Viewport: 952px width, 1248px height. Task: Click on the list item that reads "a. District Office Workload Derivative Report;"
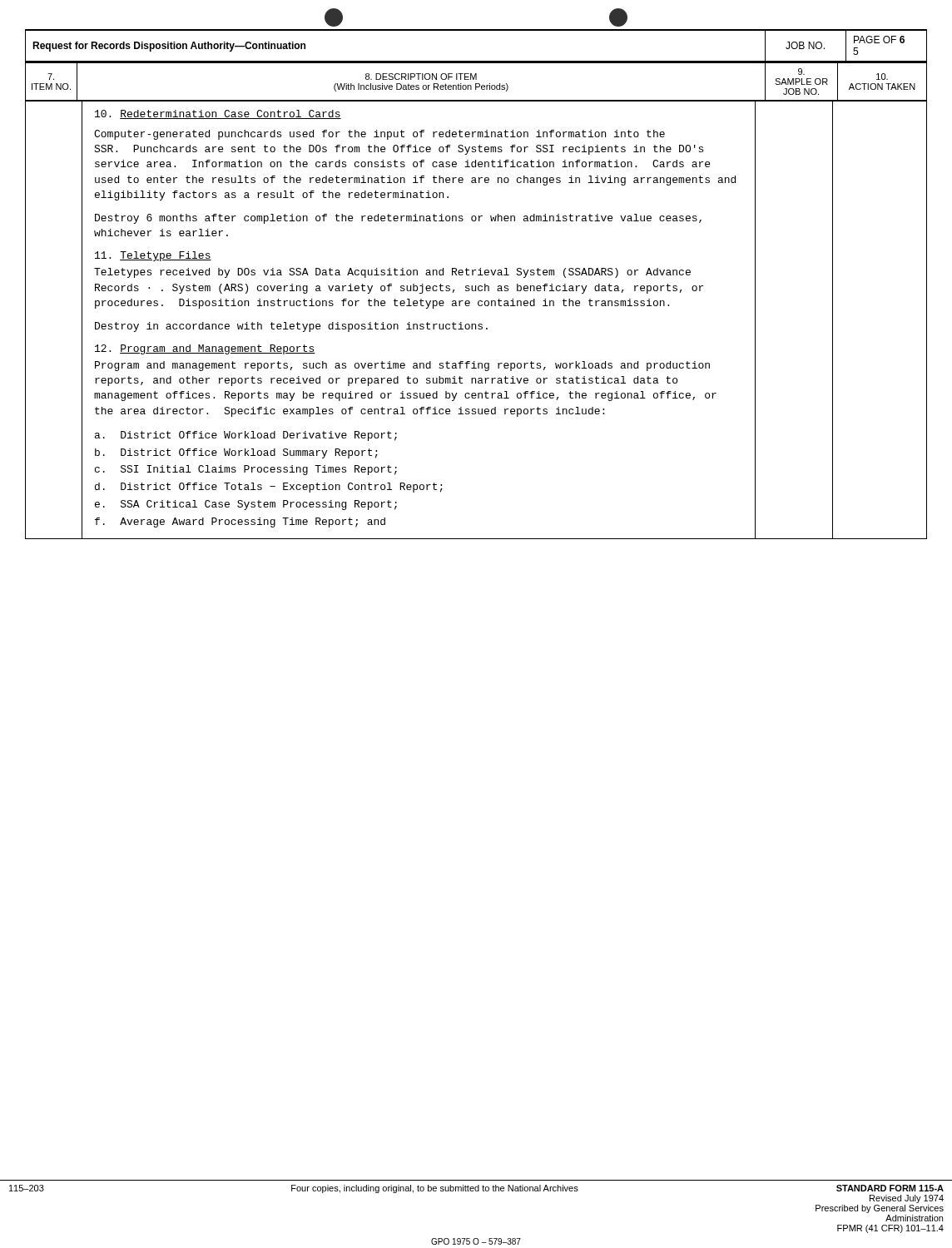click(x=246, y=436)
